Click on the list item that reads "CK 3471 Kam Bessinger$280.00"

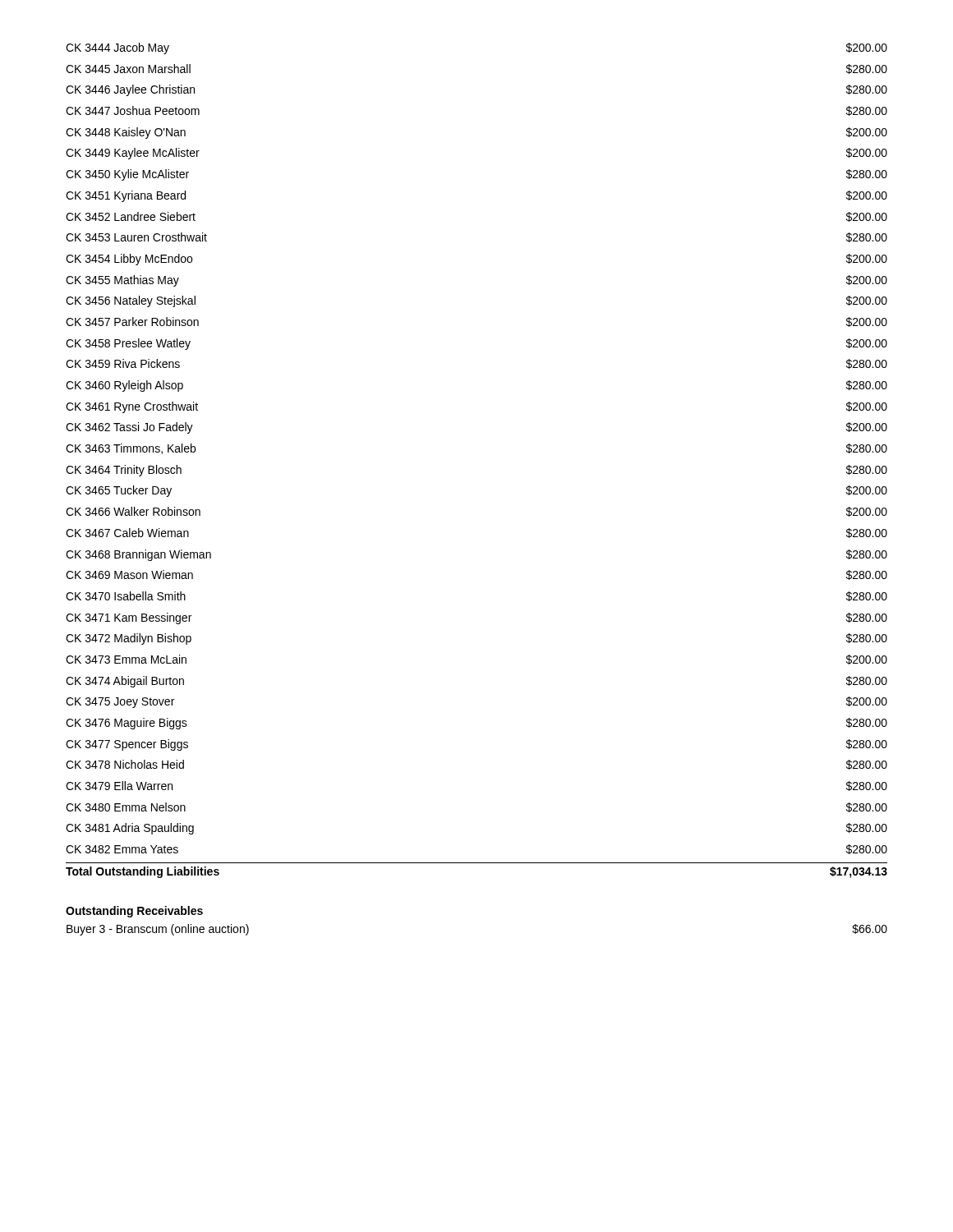129,618
